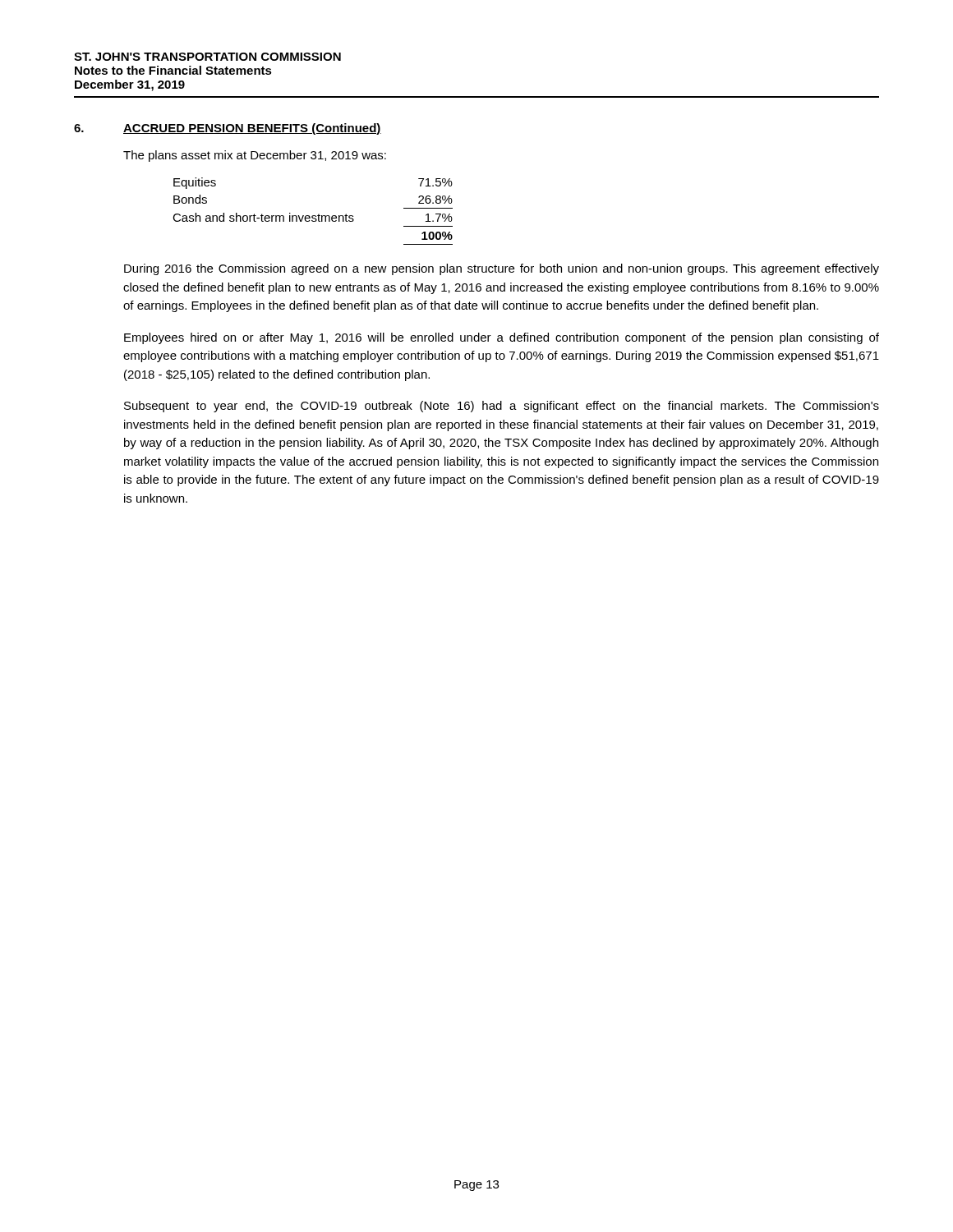Screen dimensions: 1232x953
Task: Click where it says "6. ACCRUED PENSION BENEFITS (Continued)"
Action: coord(227,128)
